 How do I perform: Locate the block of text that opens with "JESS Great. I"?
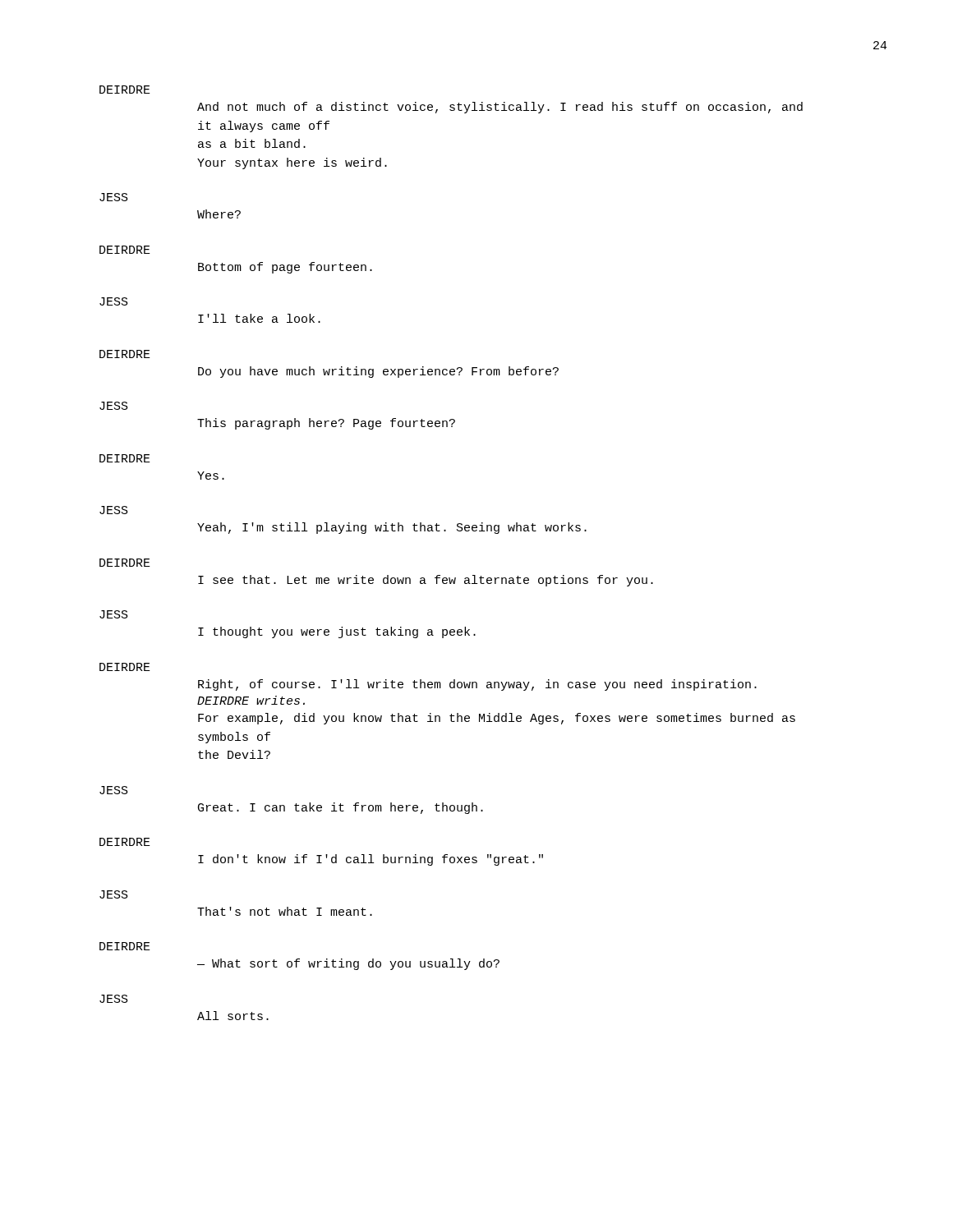pyautogui.click(x=460, y=801)
